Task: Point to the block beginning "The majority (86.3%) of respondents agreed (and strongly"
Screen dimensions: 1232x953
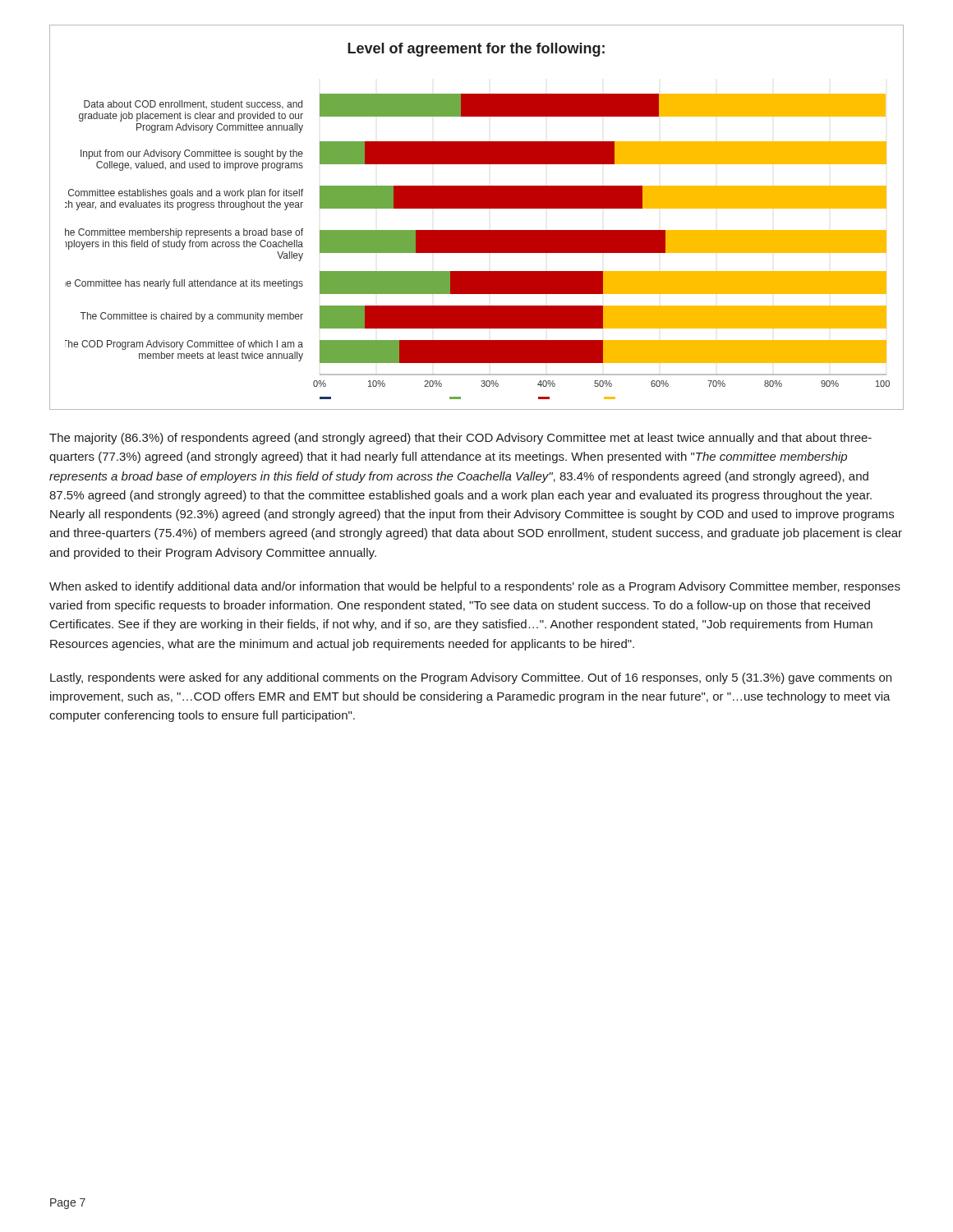Action: (x=476, y=495)
